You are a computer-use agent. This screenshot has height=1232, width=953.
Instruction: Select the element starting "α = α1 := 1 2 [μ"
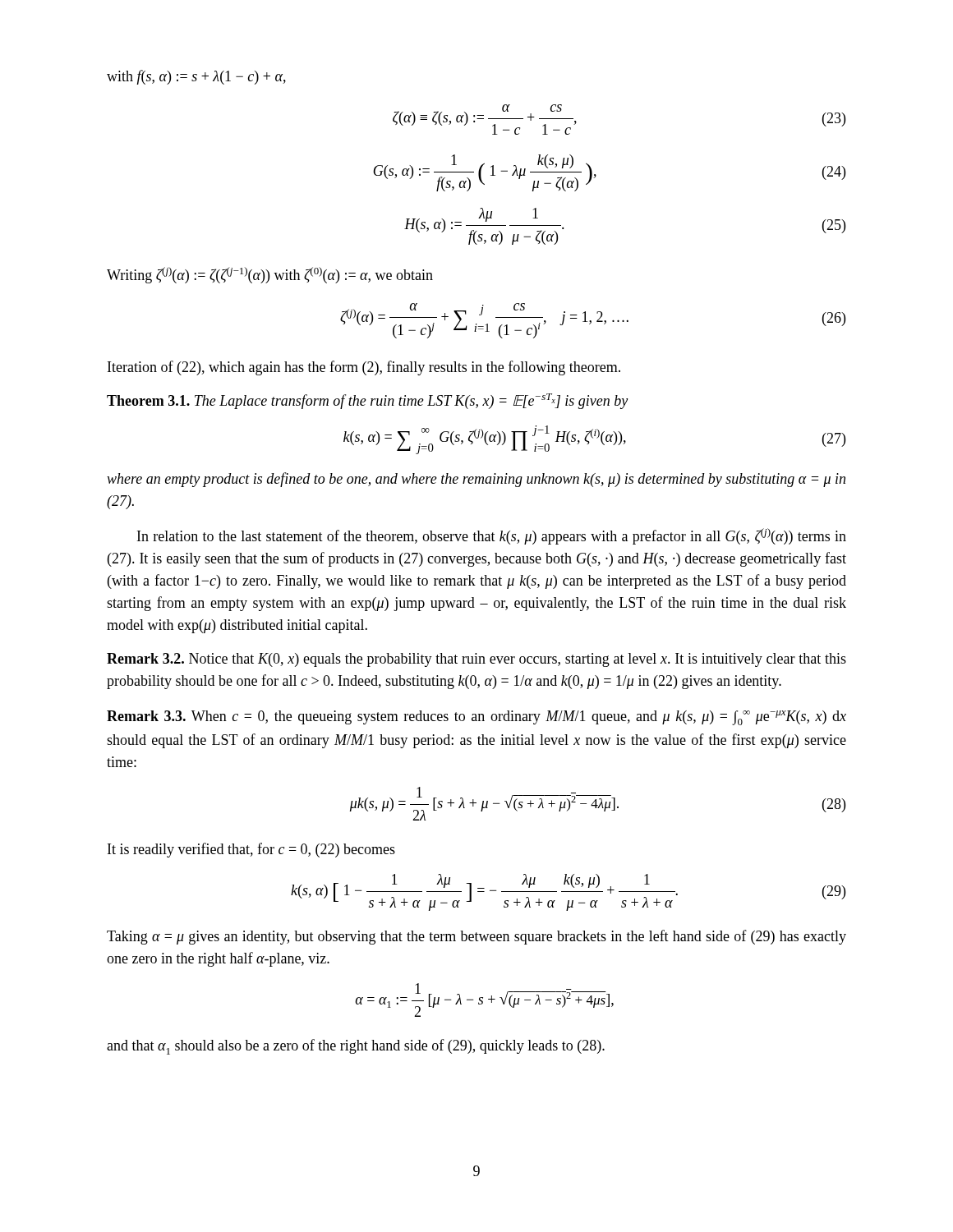485,1001
